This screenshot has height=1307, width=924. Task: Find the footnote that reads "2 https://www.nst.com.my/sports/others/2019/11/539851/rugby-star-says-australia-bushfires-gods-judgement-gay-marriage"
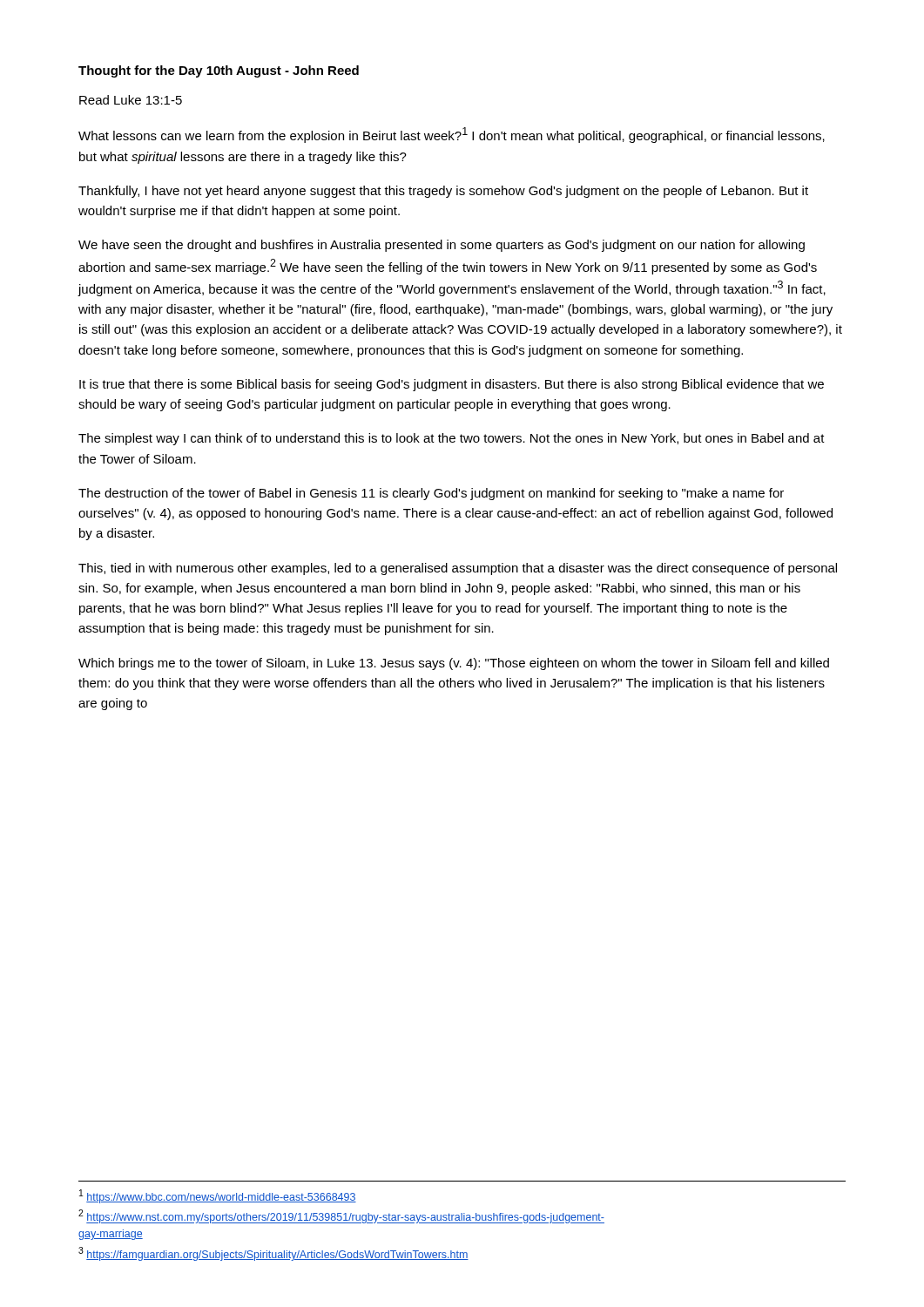coord(341,1225)
